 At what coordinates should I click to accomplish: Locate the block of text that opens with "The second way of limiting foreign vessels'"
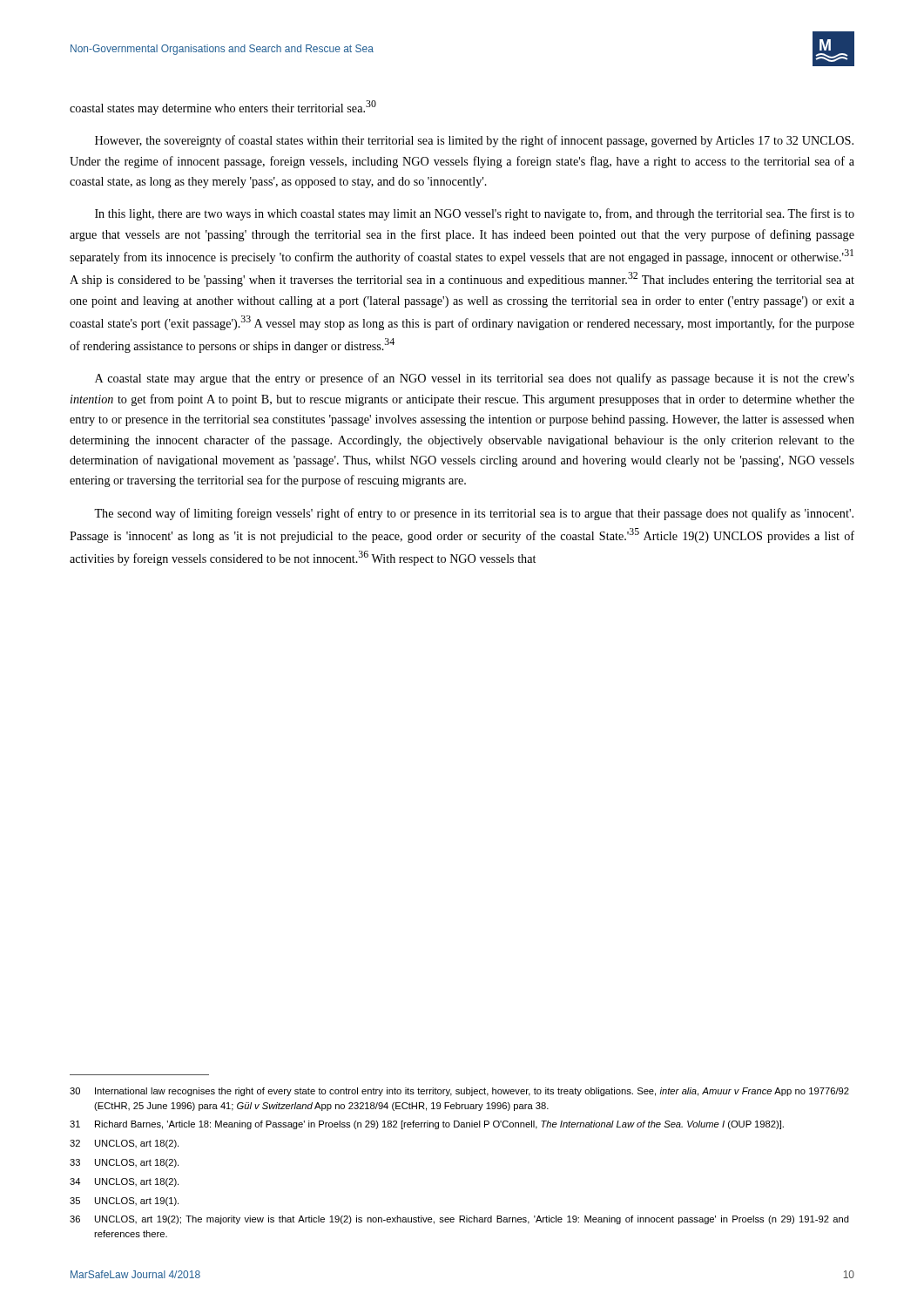click(x=462, y=536)
